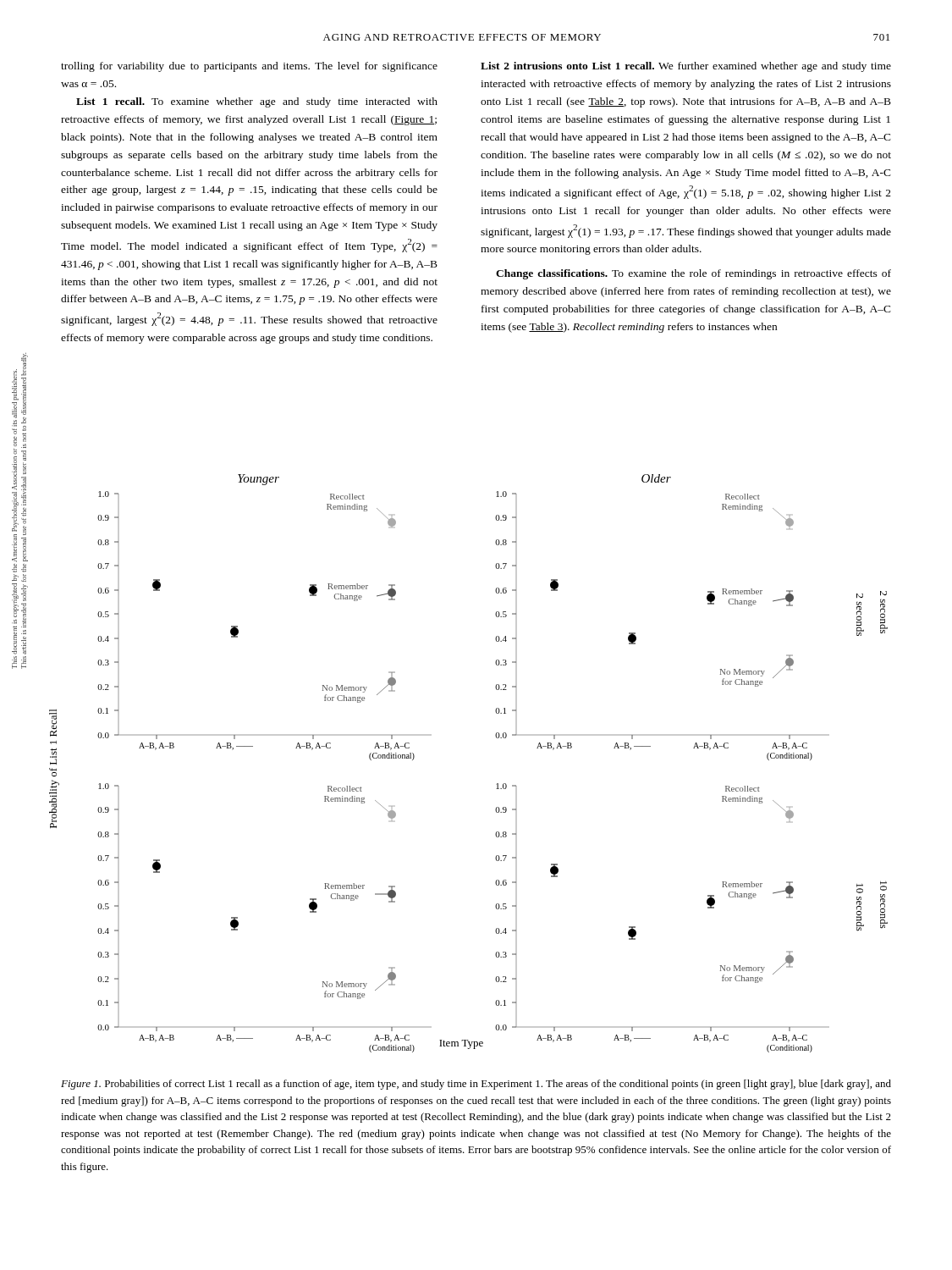Locate the passage starting "Figure 1. Probabilities of correct"
Image resolution: width=952 pixels, height=1270 pixels.
point(476,1125)
